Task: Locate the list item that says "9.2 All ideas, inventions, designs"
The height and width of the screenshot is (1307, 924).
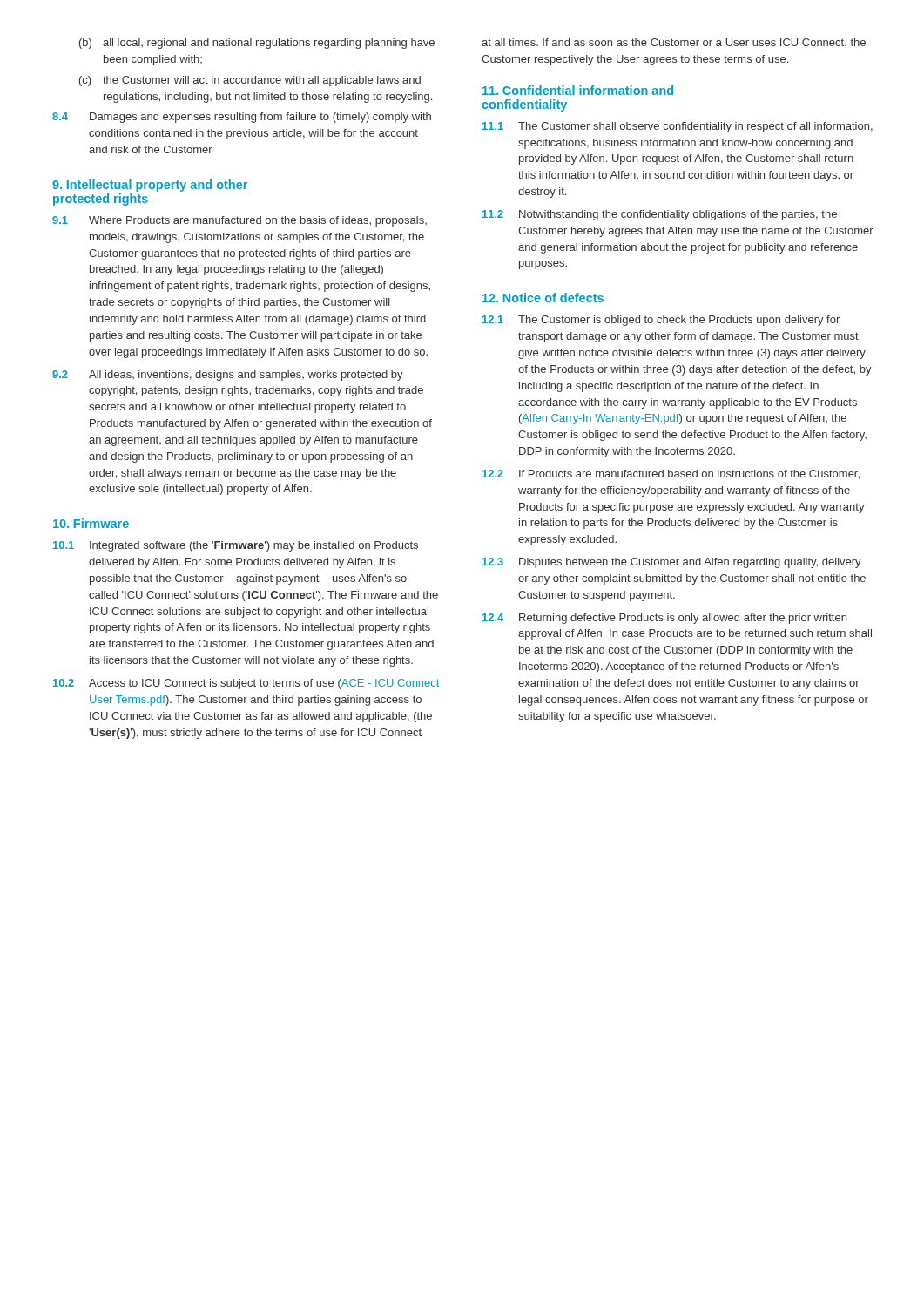Action: pos(246,432)
